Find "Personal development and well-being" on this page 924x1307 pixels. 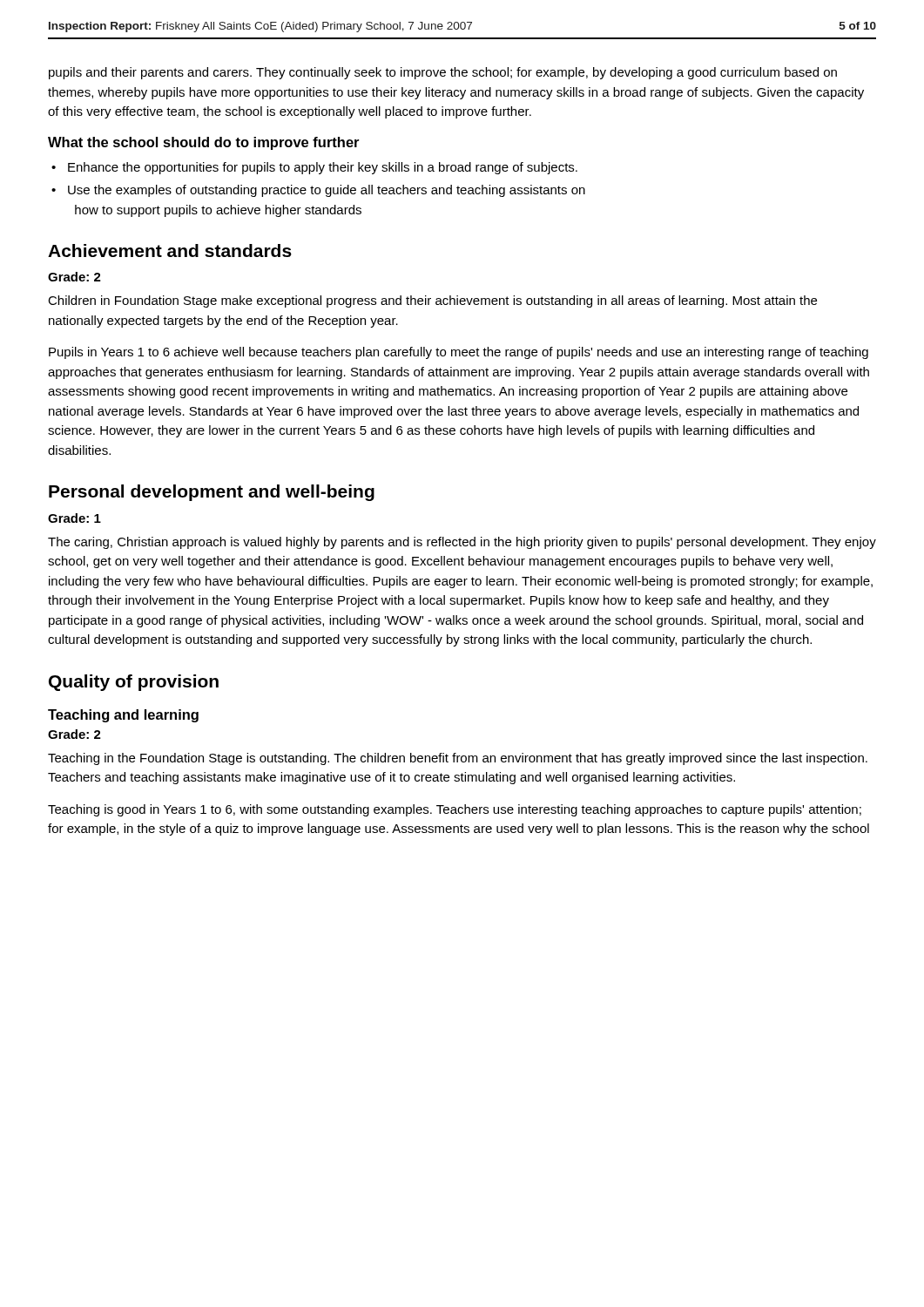pos(212,491)
